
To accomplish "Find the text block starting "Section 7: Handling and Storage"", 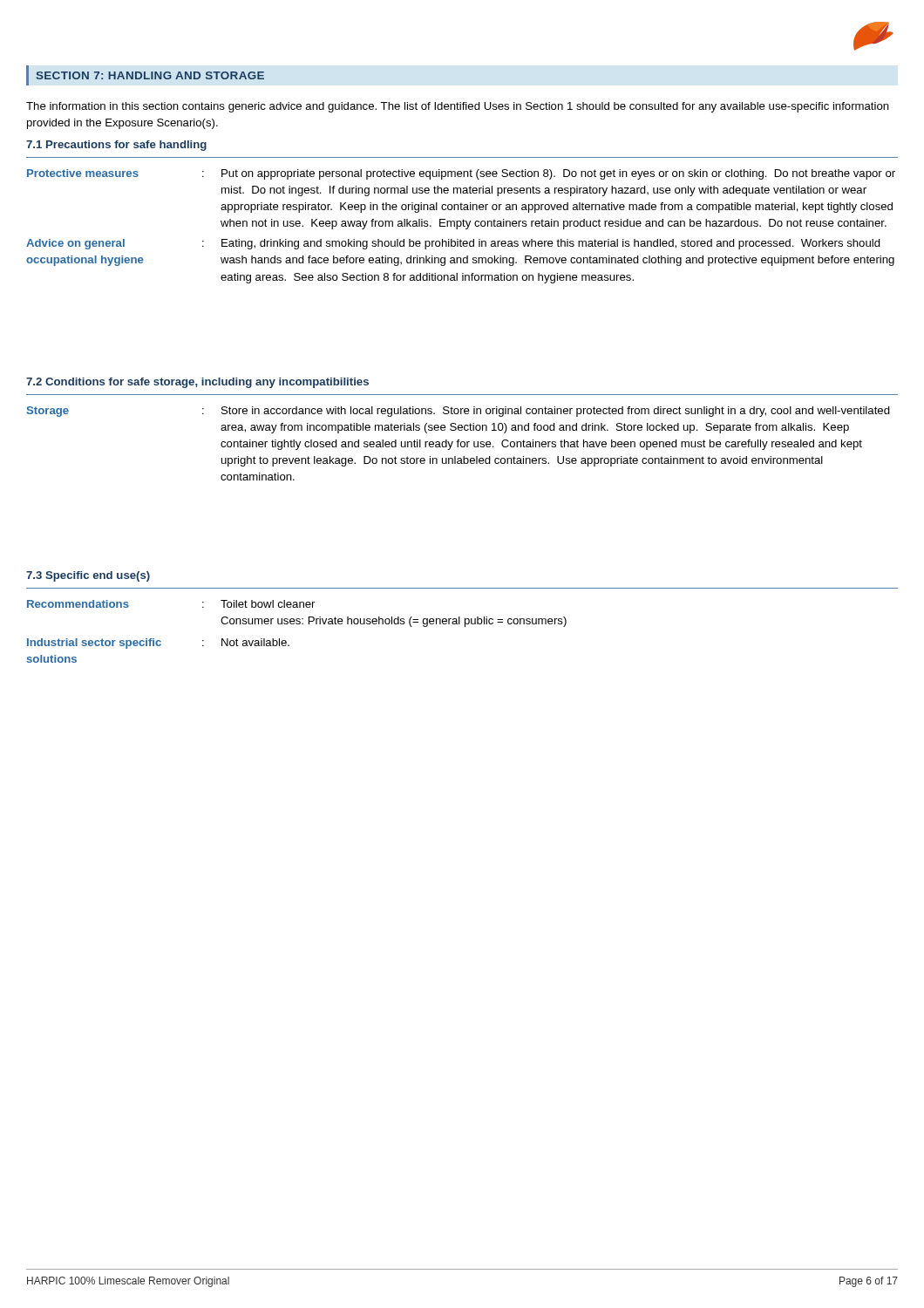I will coord(150,75).
